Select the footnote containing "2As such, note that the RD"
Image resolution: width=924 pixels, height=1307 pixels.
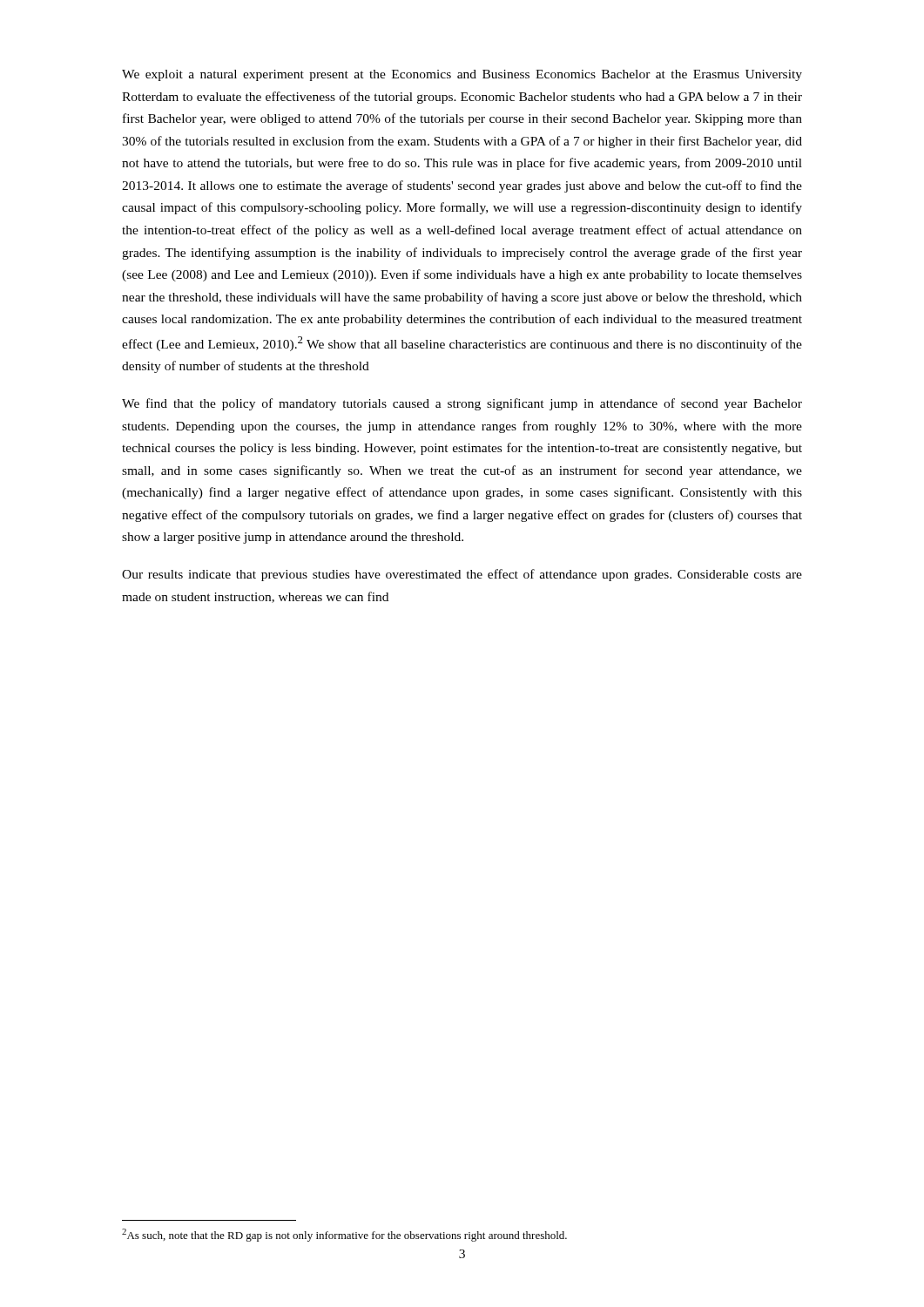[345, 1234]
